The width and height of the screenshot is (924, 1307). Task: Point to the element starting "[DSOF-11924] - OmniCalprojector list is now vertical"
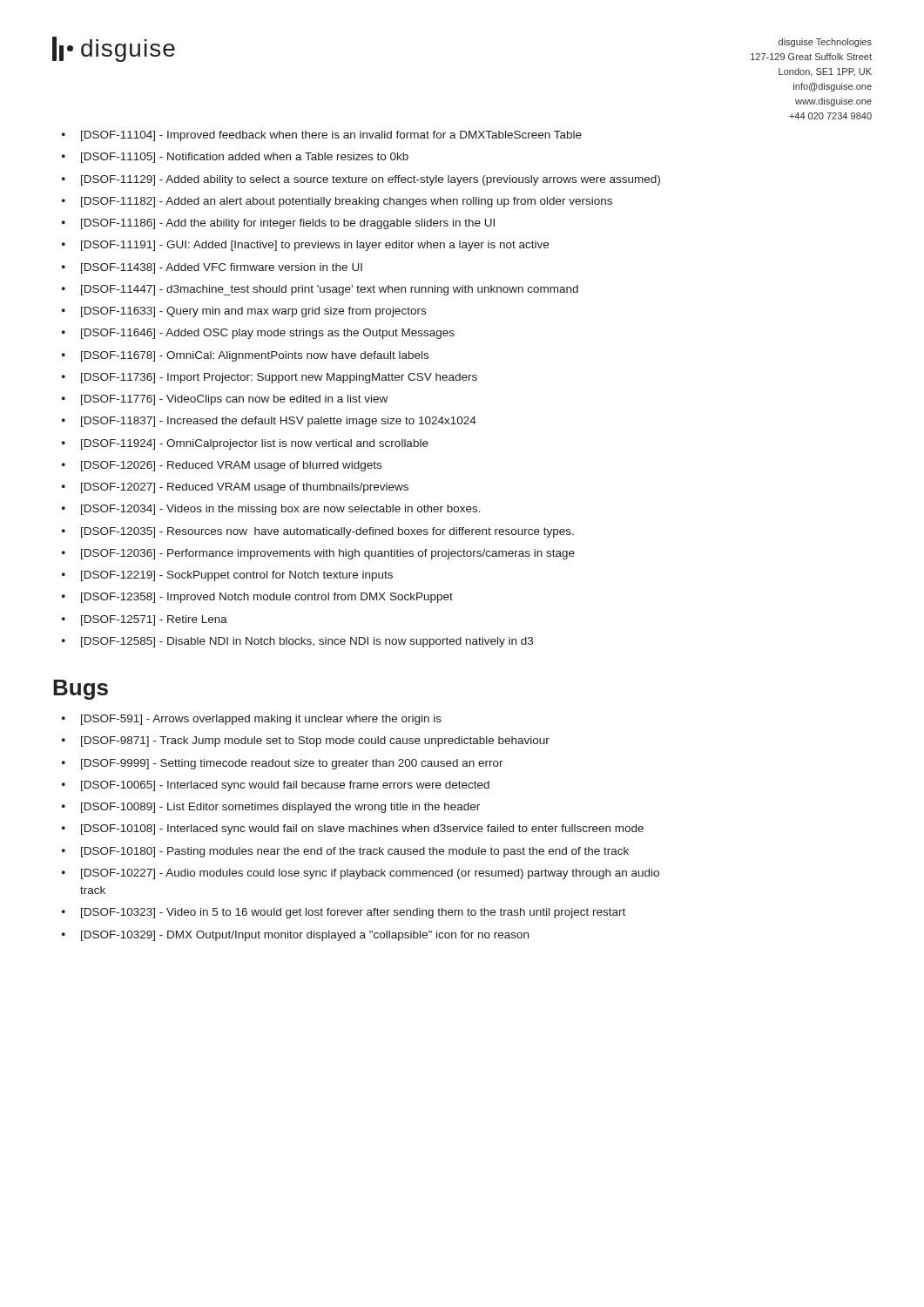[254, 443]
